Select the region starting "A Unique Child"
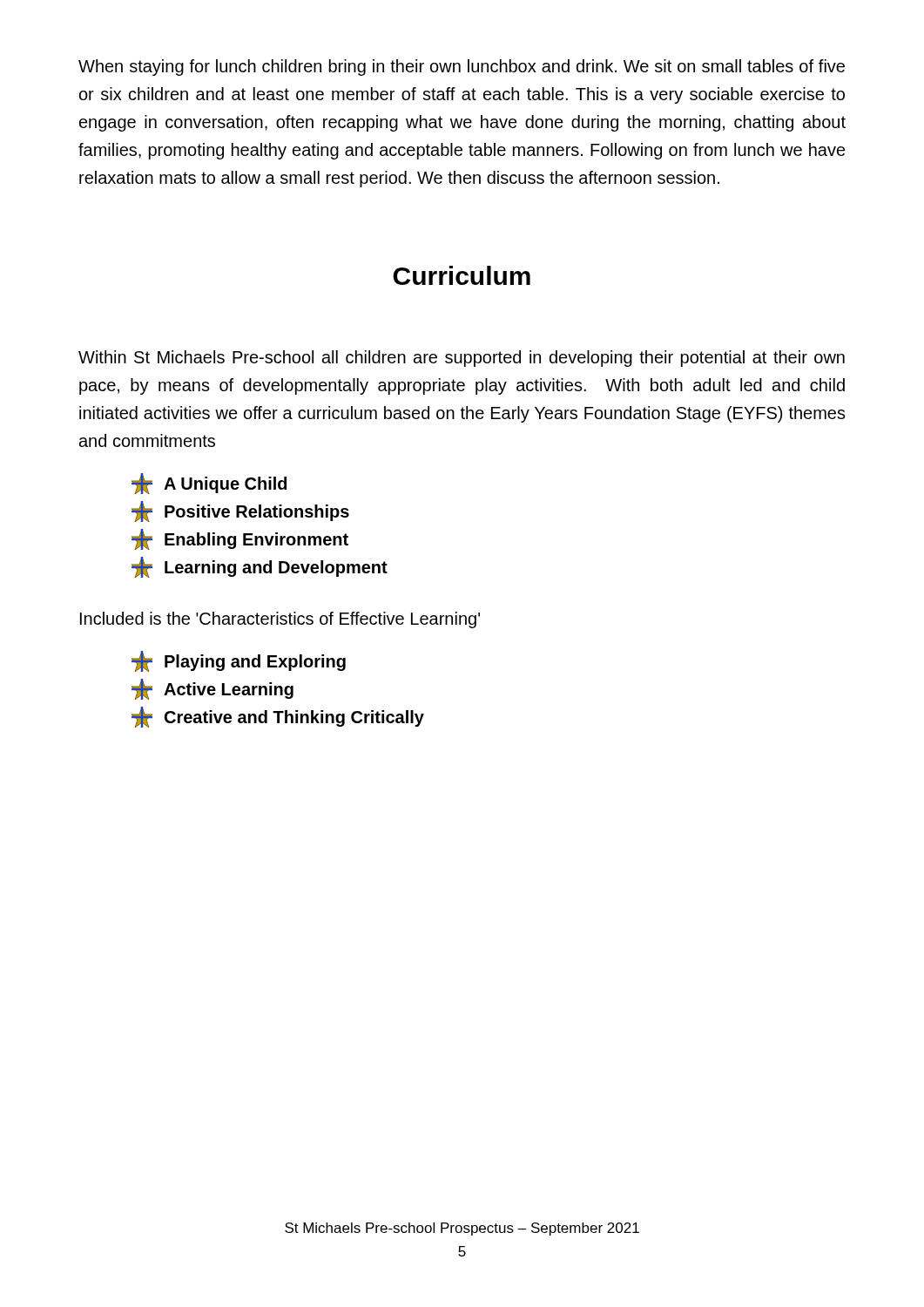This screenshot has height=1307, width=924. click(x=209, y=484)
